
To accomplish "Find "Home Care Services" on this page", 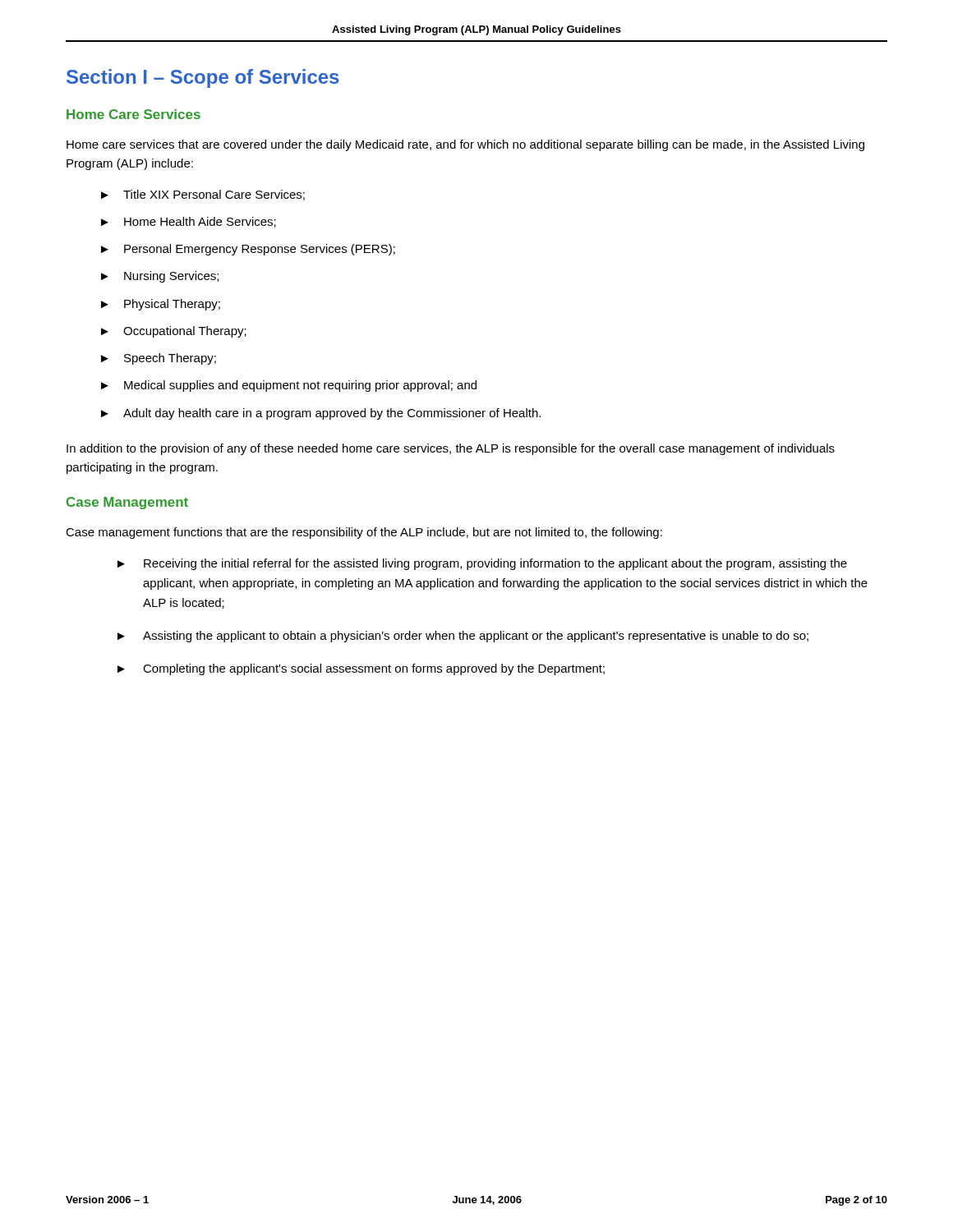I will 133,115.
